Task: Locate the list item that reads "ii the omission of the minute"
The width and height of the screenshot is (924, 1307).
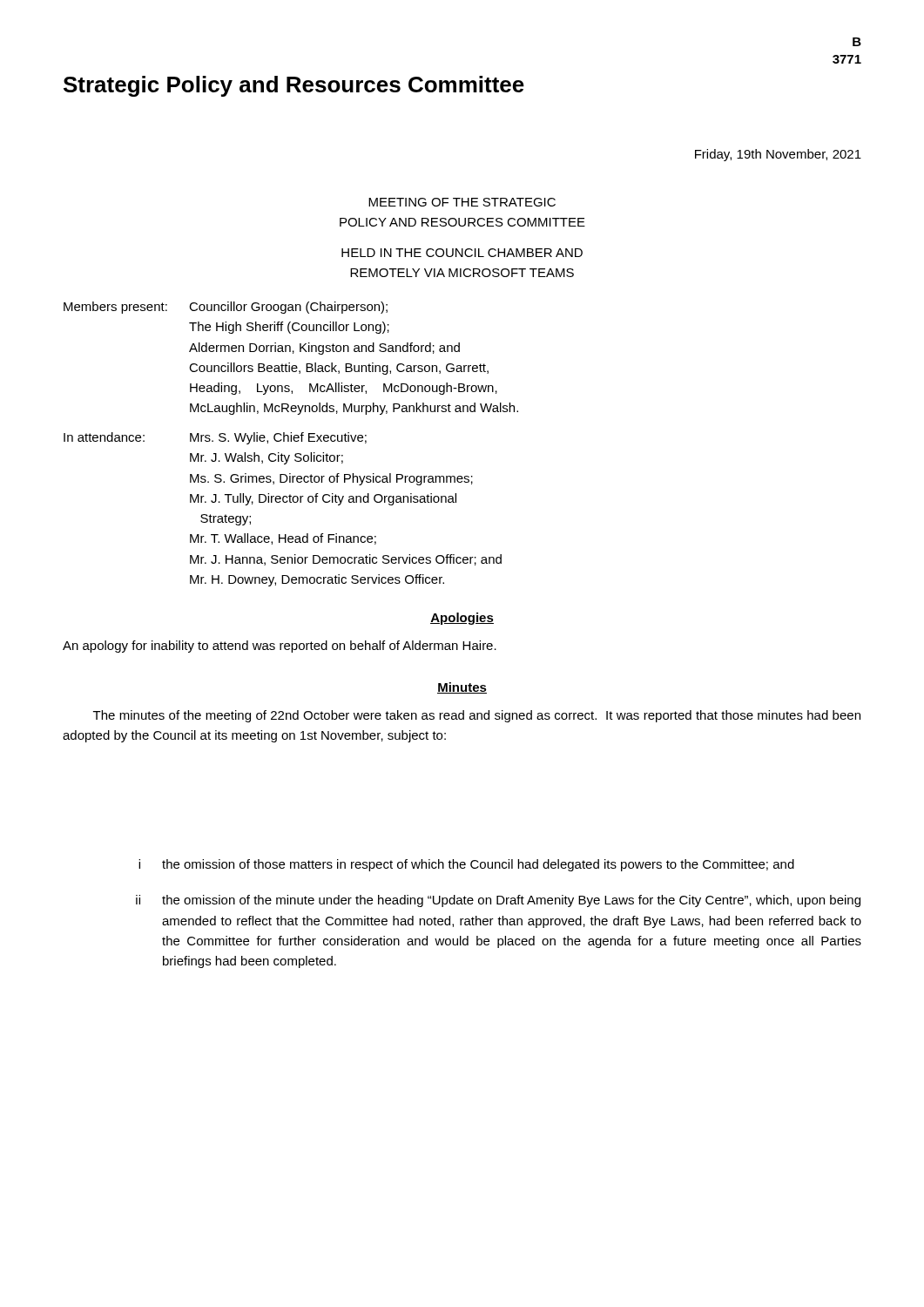Action: click(462, 930)
